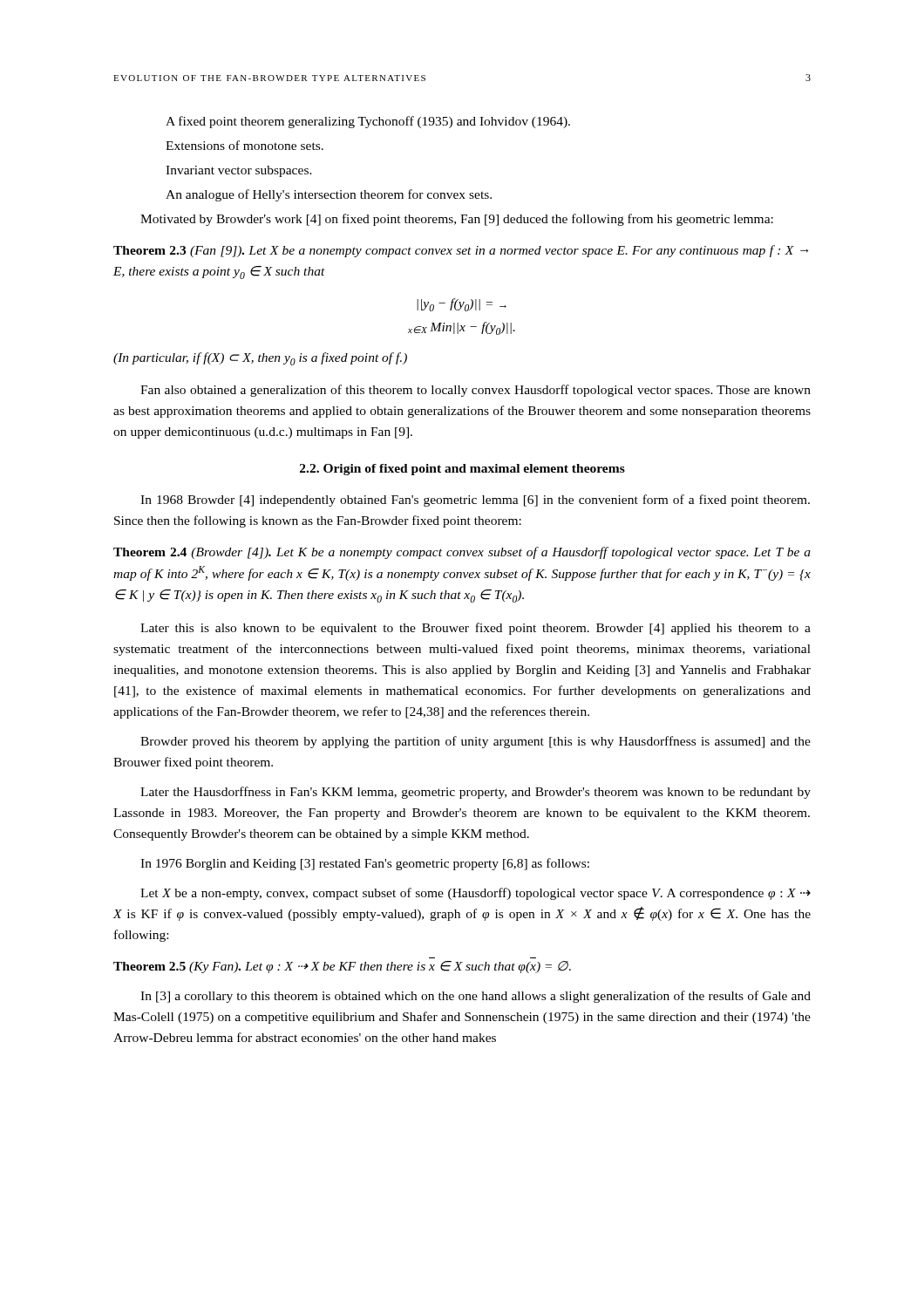
Task: Select the list item that reads "A fixed point theorem"
Action: (488, 121)
